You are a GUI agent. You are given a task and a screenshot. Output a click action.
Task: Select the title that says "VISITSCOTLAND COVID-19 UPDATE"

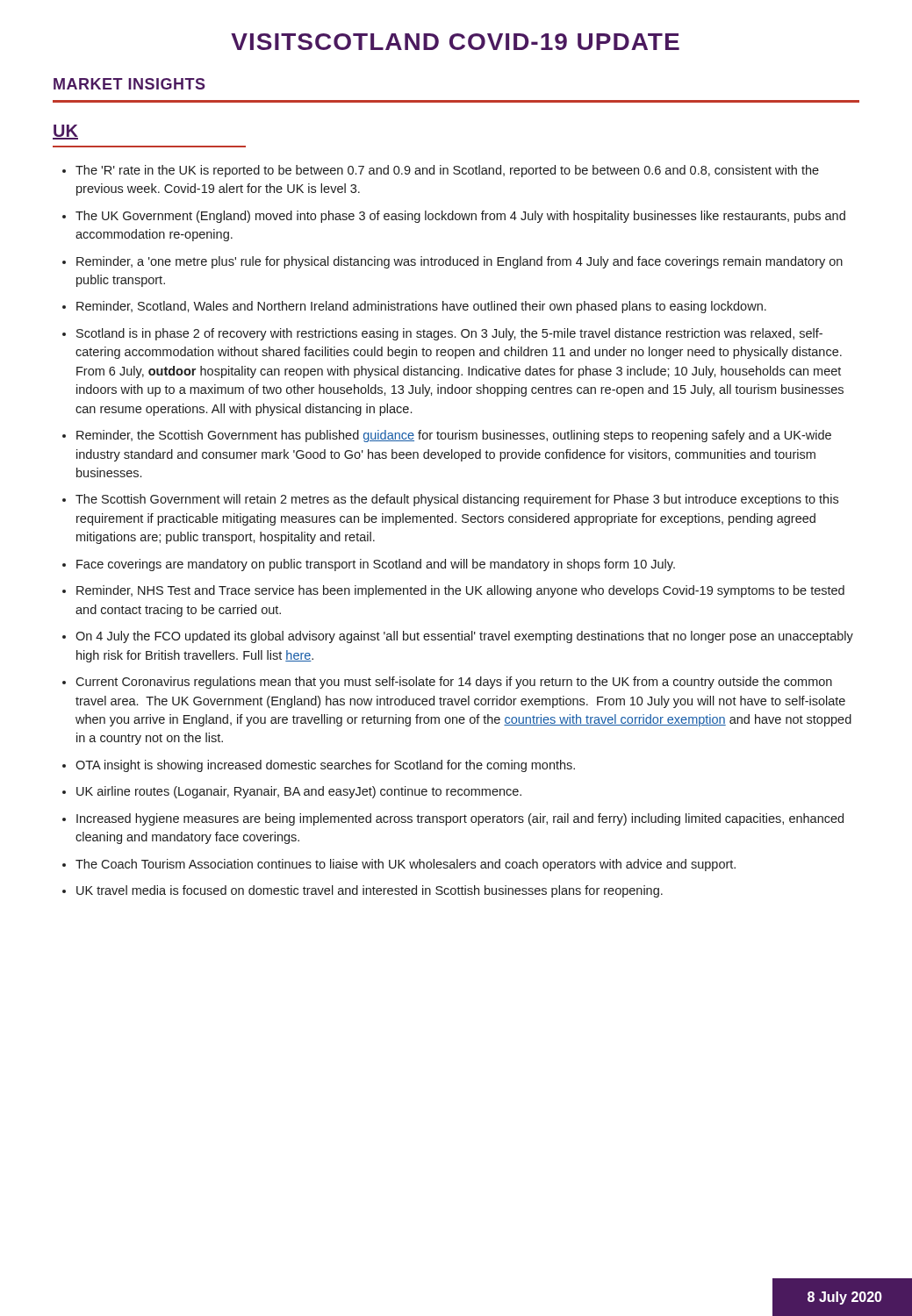456,42
